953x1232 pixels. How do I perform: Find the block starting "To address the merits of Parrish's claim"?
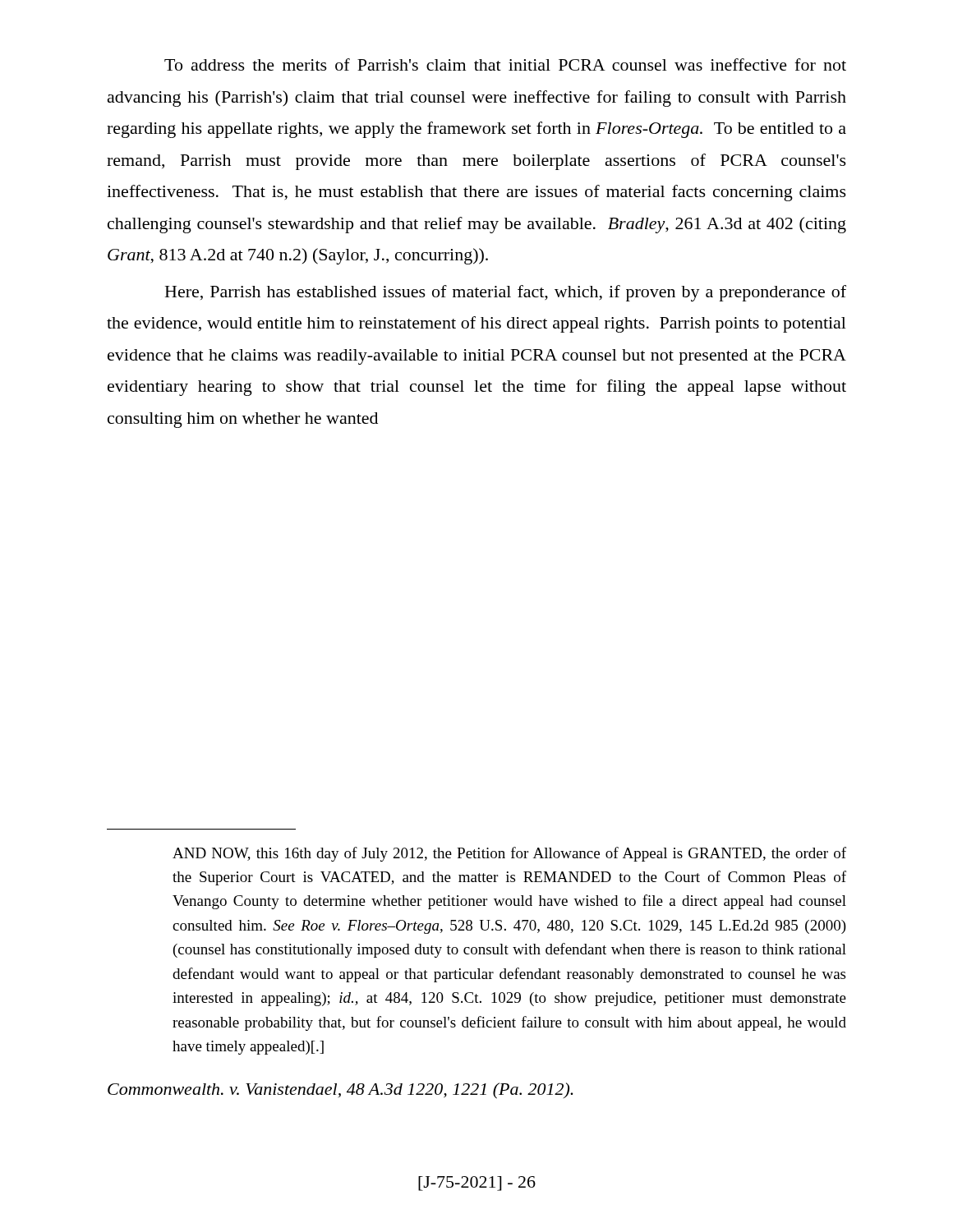pos(476,241)
